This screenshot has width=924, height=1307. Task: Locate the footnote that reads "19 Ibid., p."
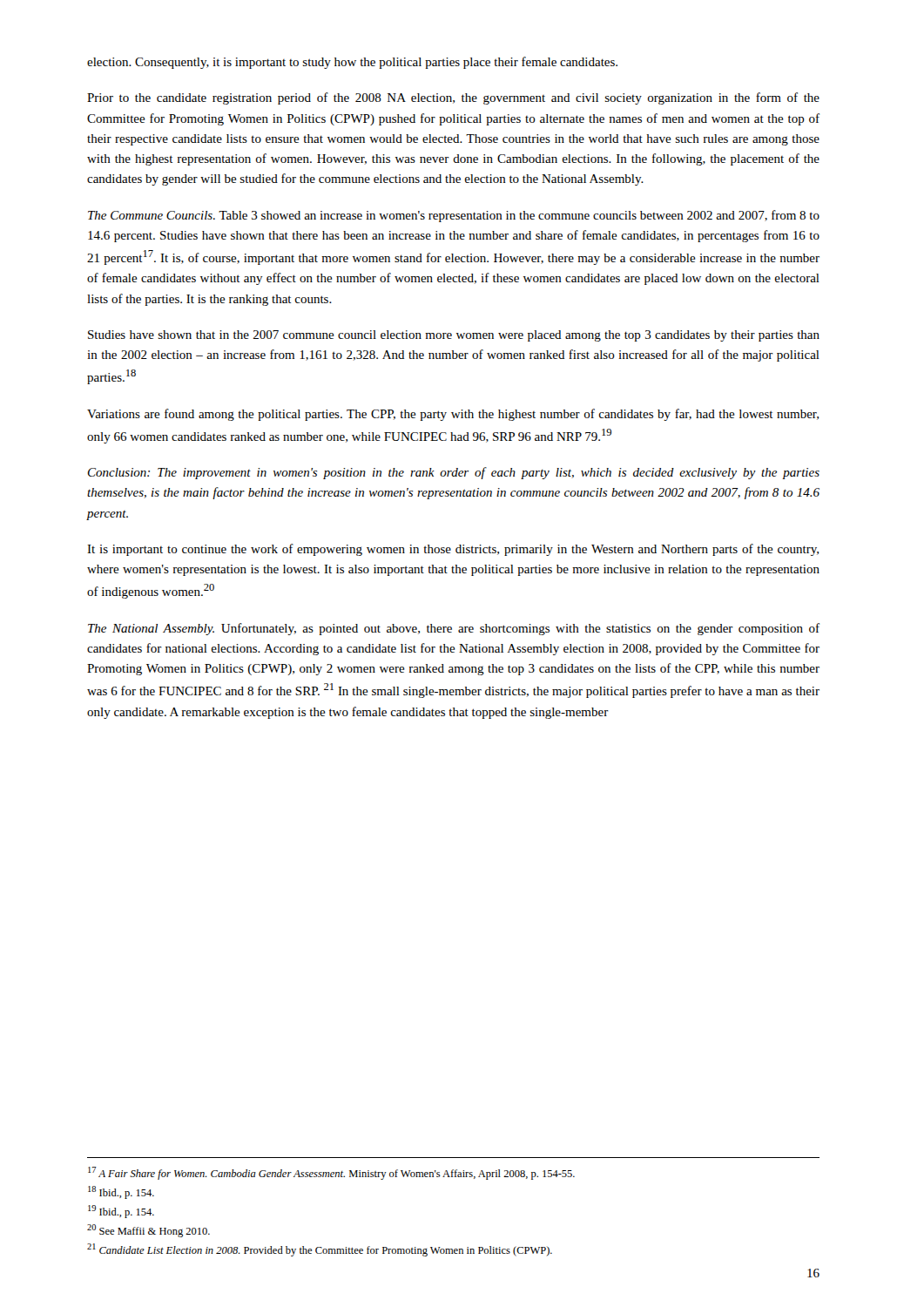[x=121, y=1211]
